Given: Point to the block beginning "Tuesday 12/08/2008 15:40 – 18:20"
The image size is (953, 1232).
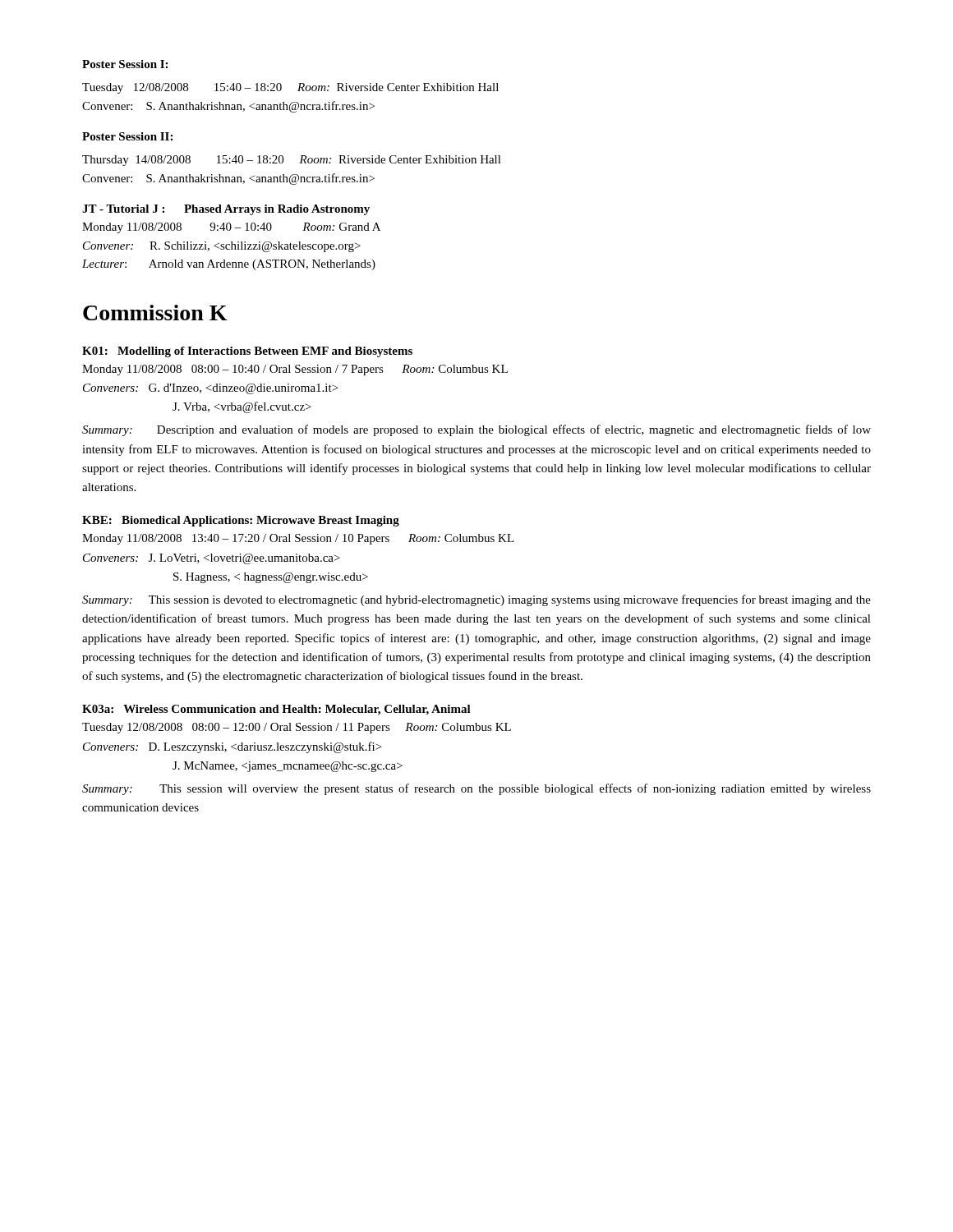Looking at the screenshot, I should point(476,96).
